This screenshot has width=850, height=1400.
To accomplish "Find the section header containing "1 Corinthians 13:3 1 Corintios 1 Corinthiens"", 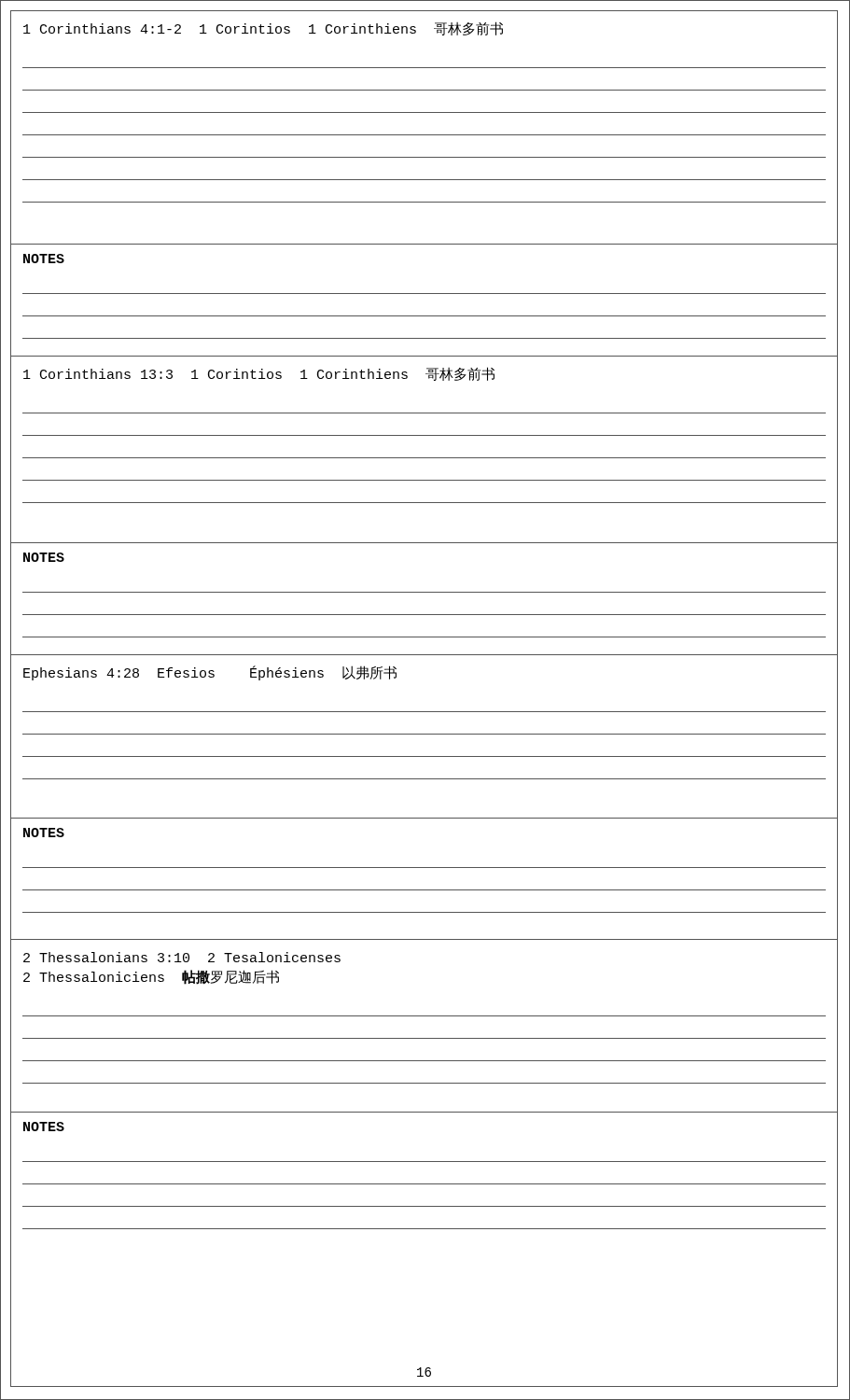I will 259,376.
